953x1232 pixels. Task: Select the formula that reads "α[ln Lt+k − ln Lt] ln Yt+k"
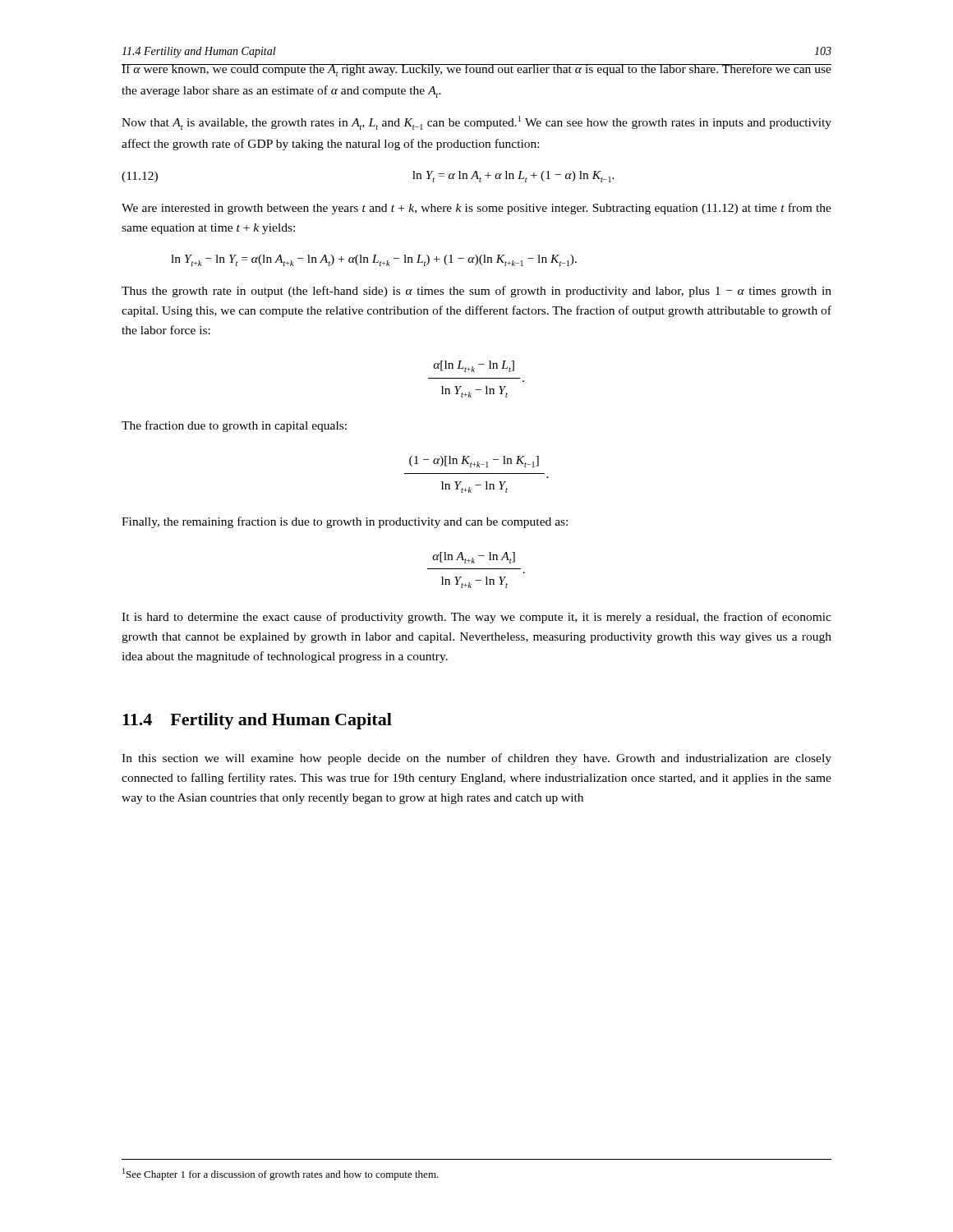476,378
